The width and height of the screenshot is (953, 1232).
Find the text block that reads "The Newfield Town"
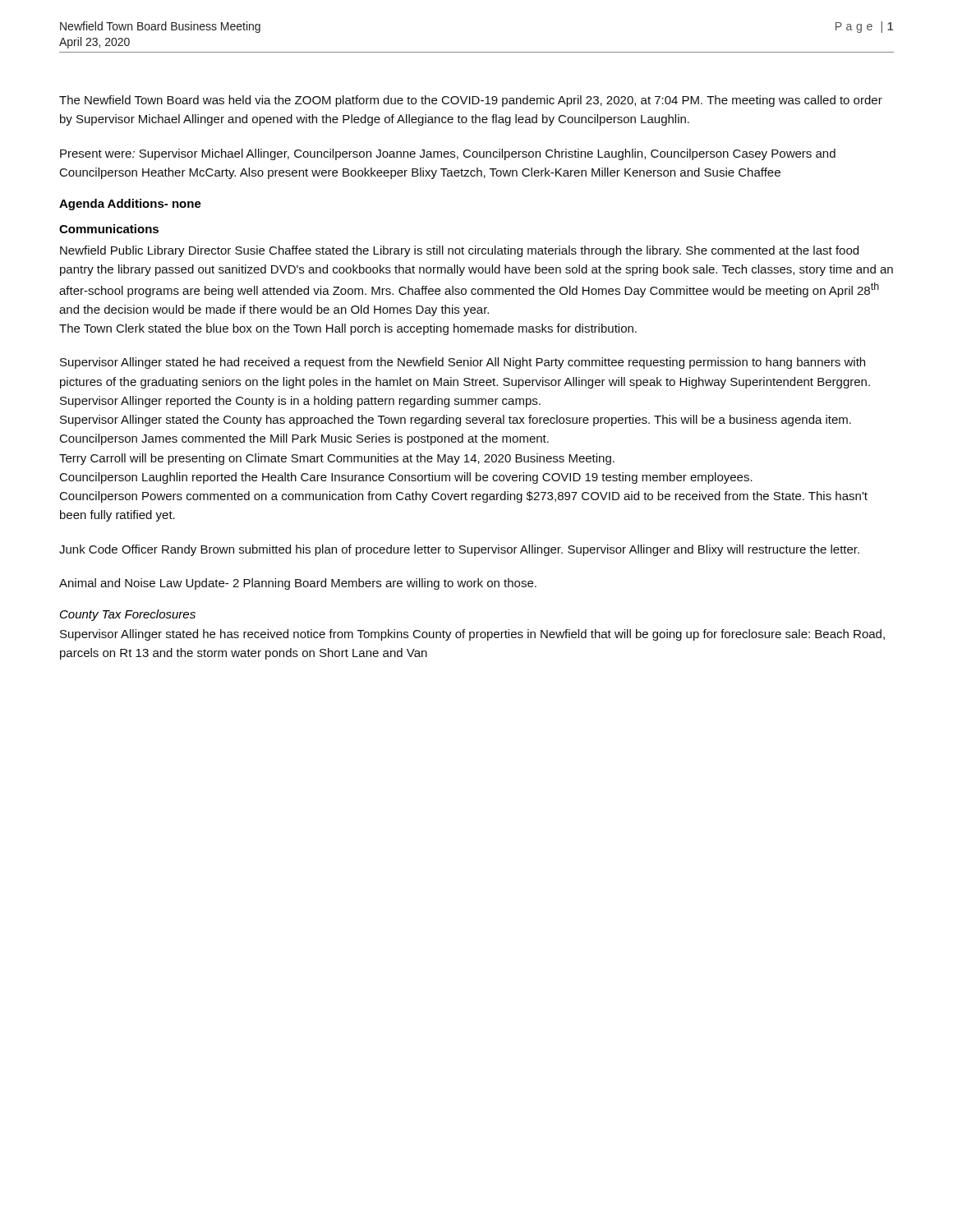pos(471,109)
